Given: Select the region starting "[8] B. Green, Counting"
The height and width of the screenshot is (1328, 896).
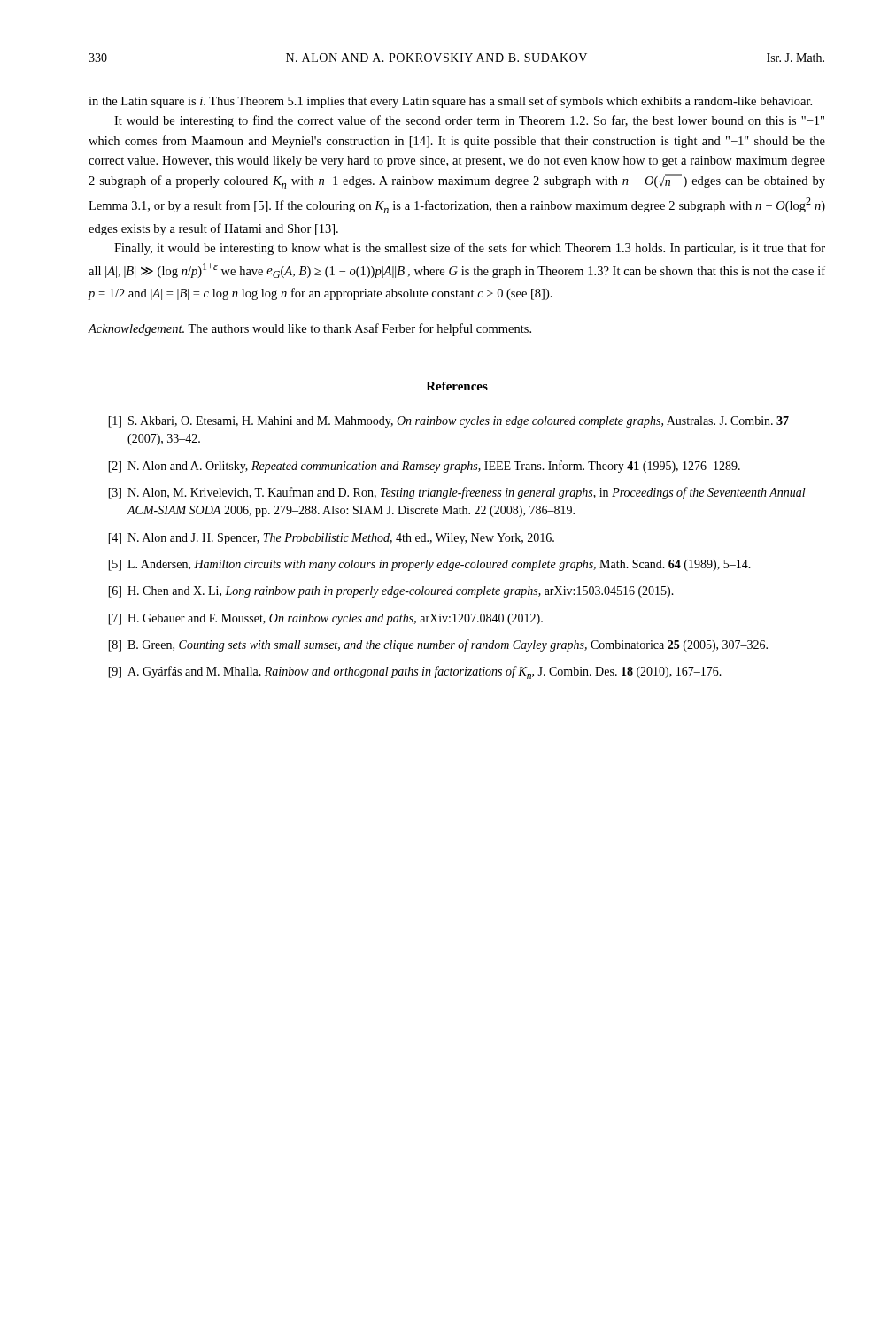Looking at the screenshot, I should [457, 645].
